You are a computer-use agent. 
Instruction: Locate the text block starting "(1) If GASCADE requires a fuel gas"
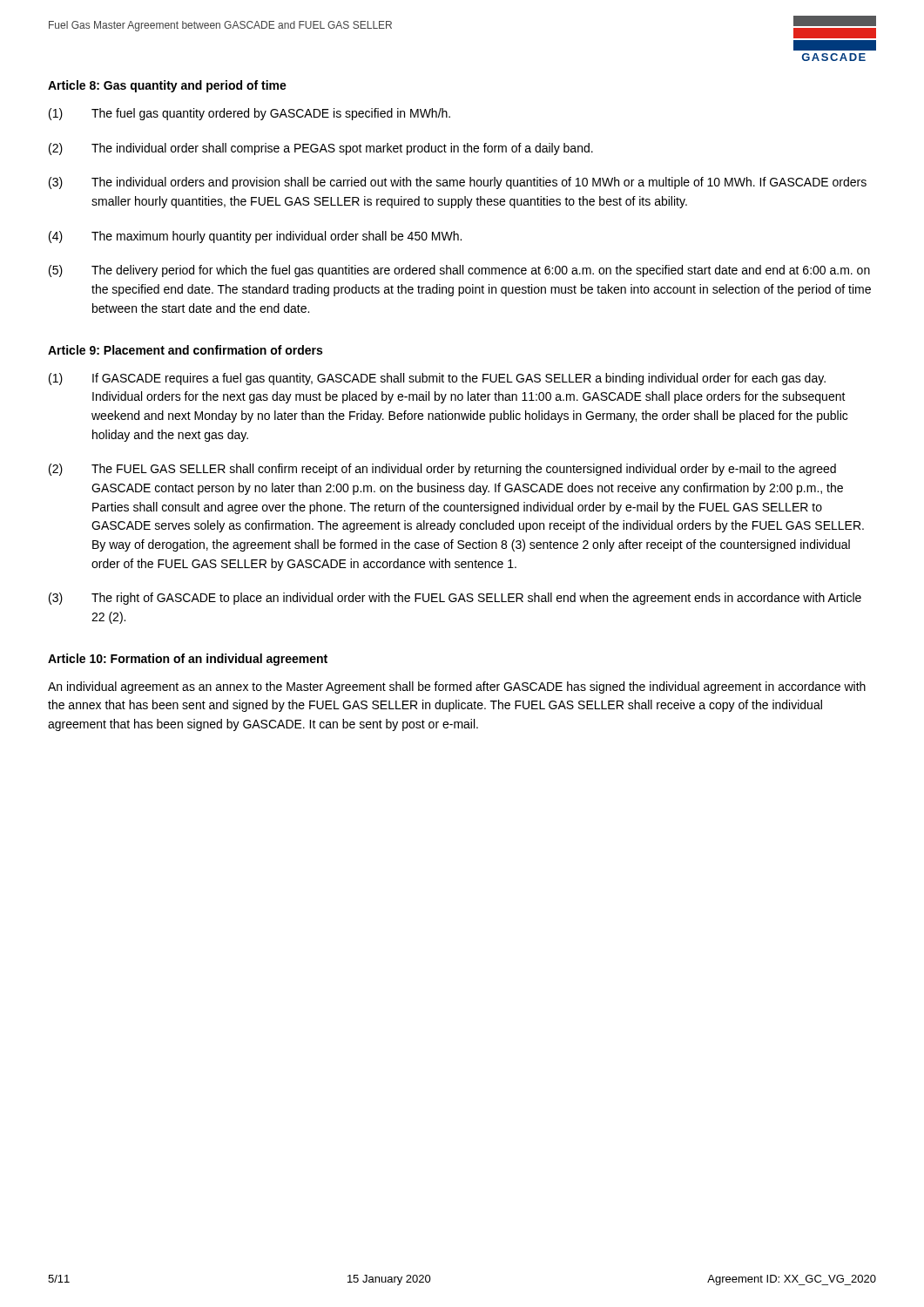coord(462,407)
